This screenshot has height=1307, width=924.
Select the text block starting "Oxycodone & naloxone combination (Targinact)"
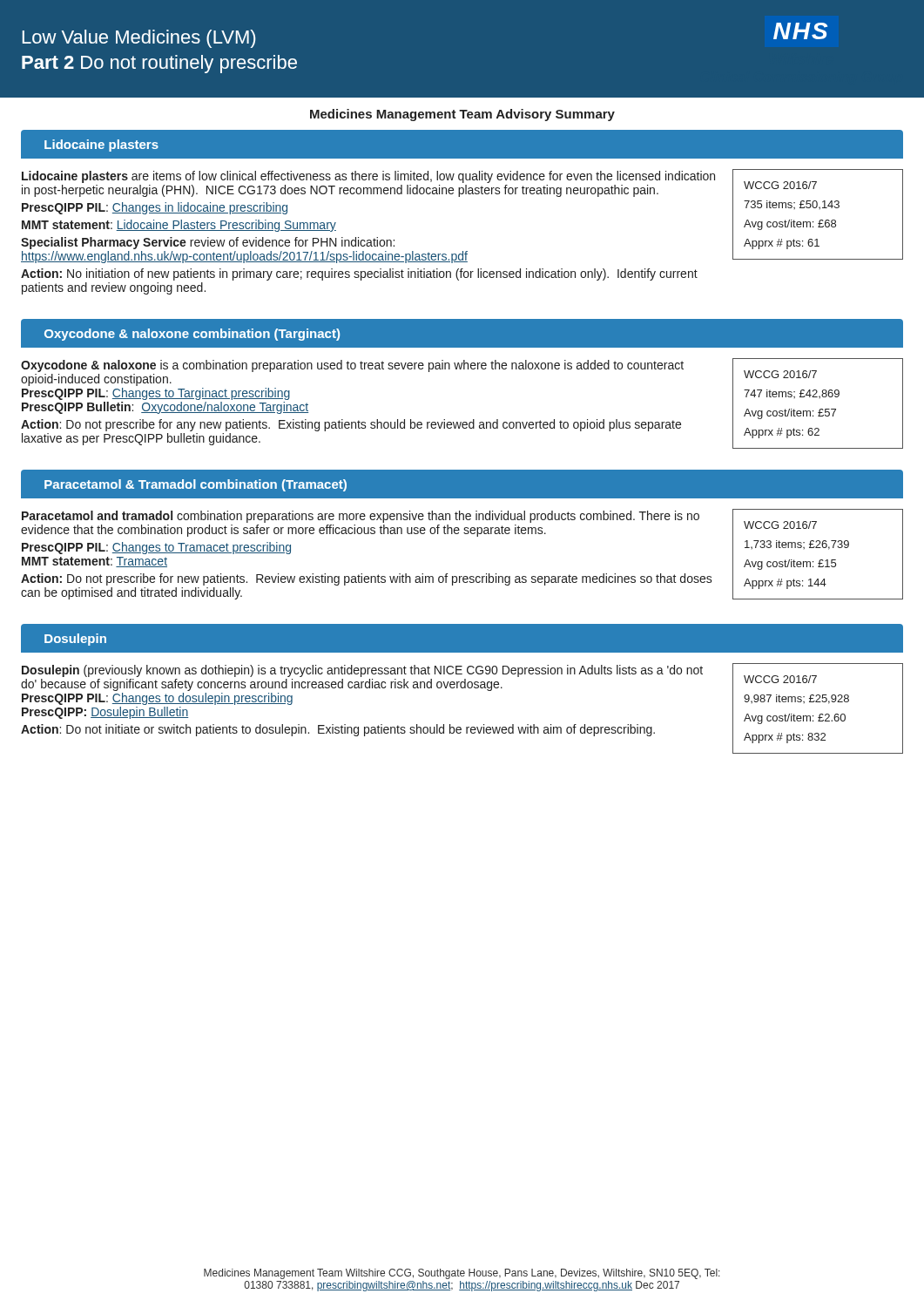pos(189,333)
